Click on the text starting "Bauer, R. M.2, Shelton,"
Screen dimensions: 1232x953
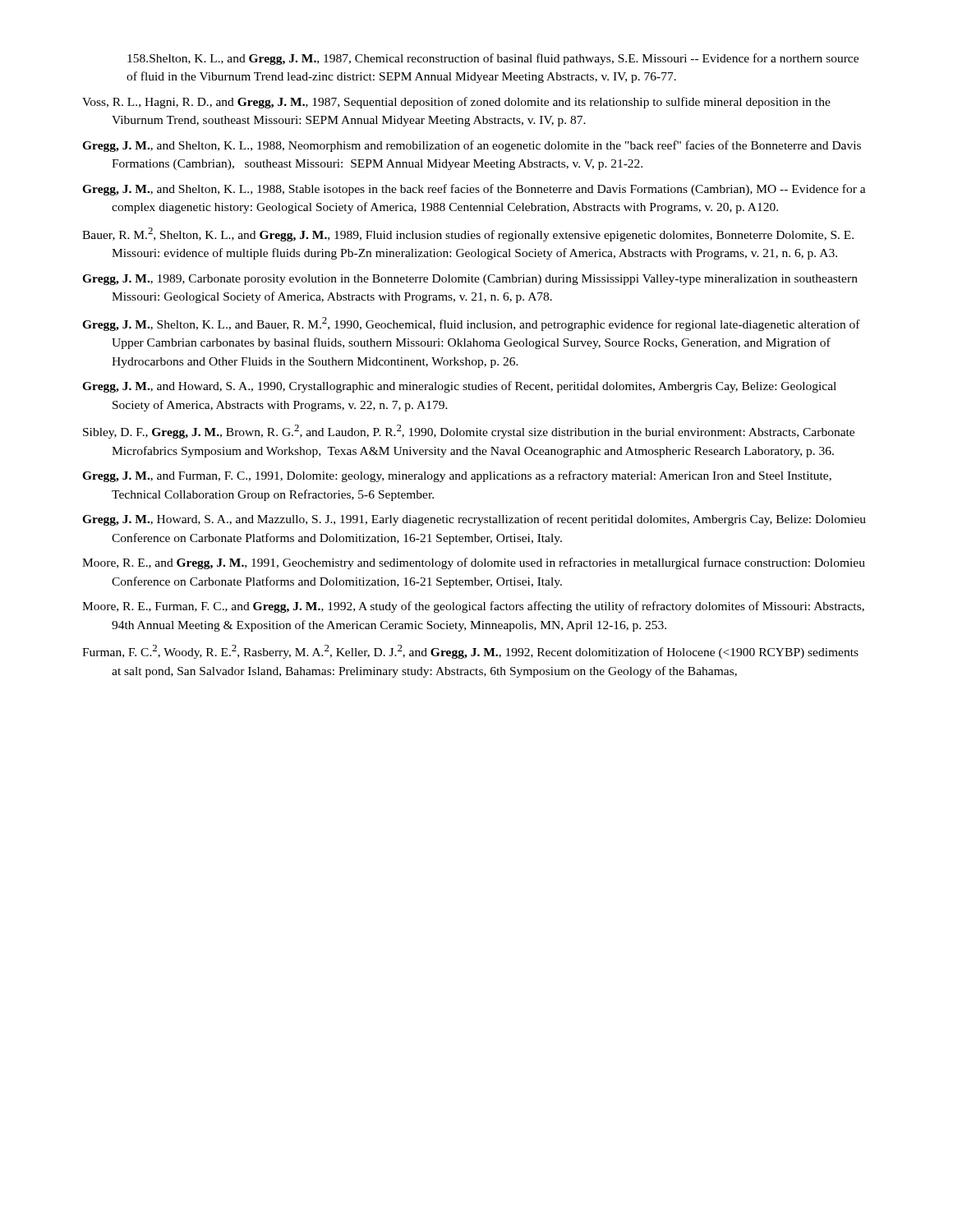point(468,242)
